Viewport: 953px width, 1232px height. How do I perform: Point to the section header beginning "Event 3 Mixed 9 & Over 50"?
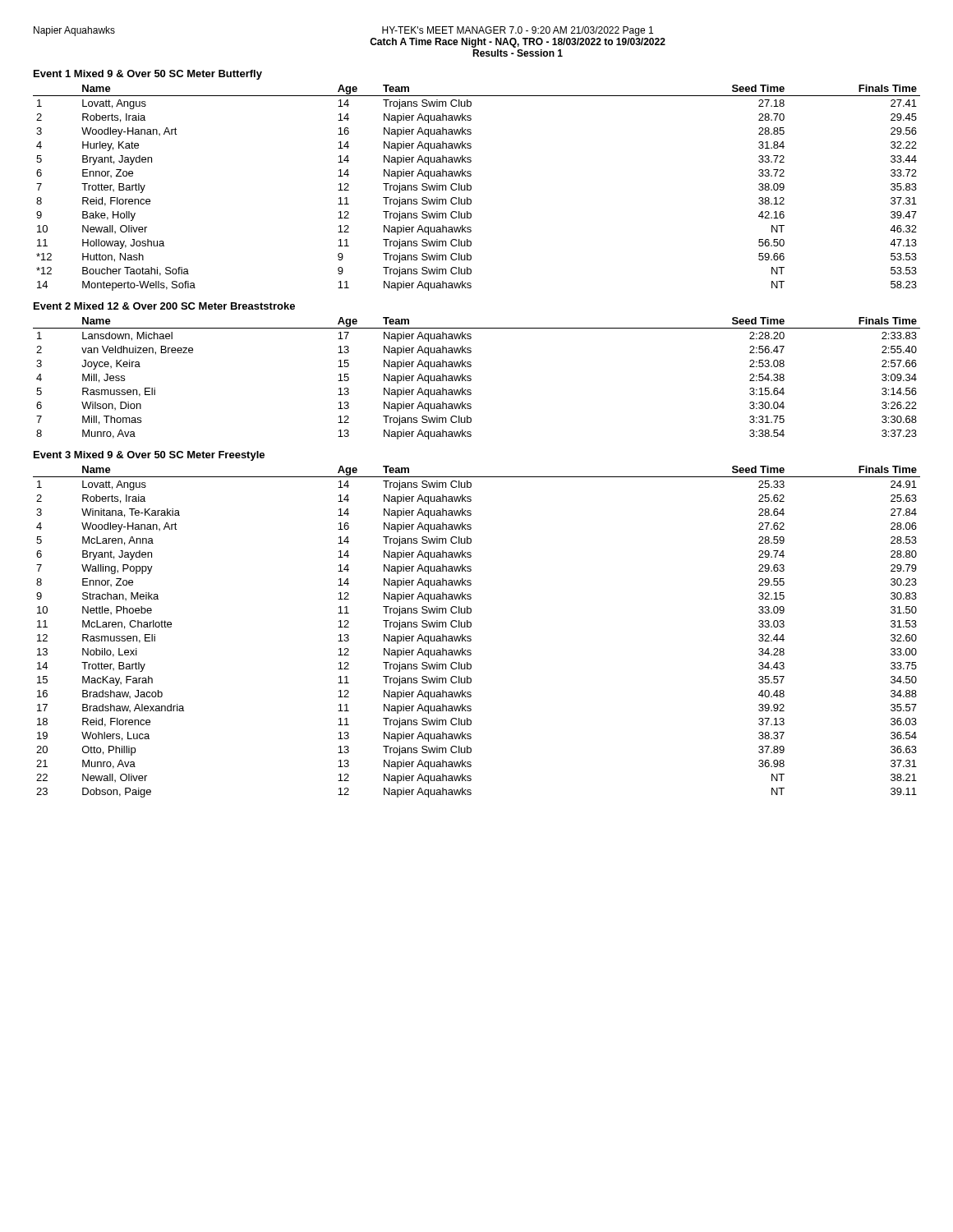coord(149,455)
